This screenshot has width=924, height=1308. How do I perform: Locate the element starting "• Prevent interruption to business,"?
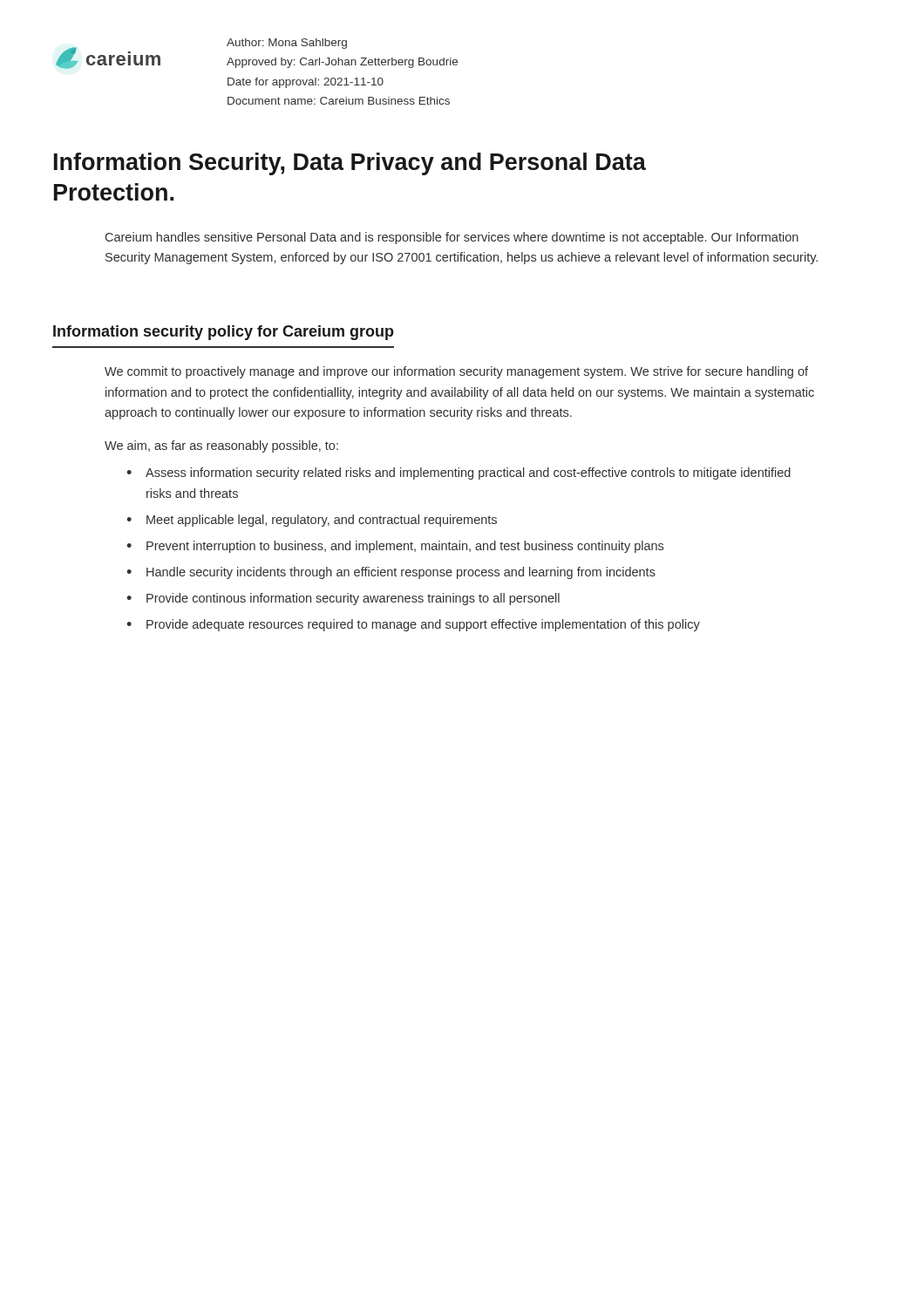click(466, 546)
